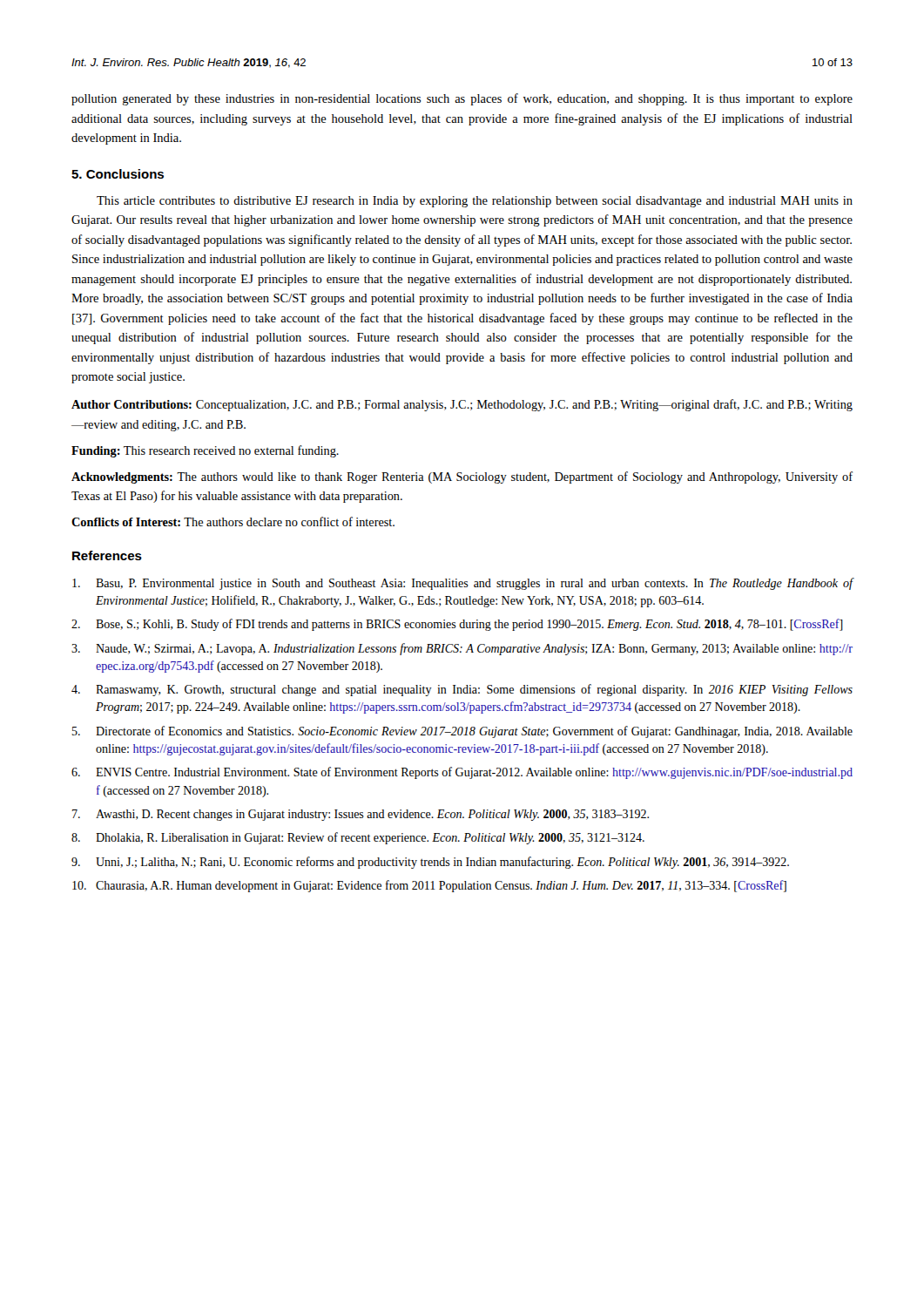Find the block on this page that starts "Conflicts of Interest: The"
The image size is (924, 1307).
[x=233, y=522]
